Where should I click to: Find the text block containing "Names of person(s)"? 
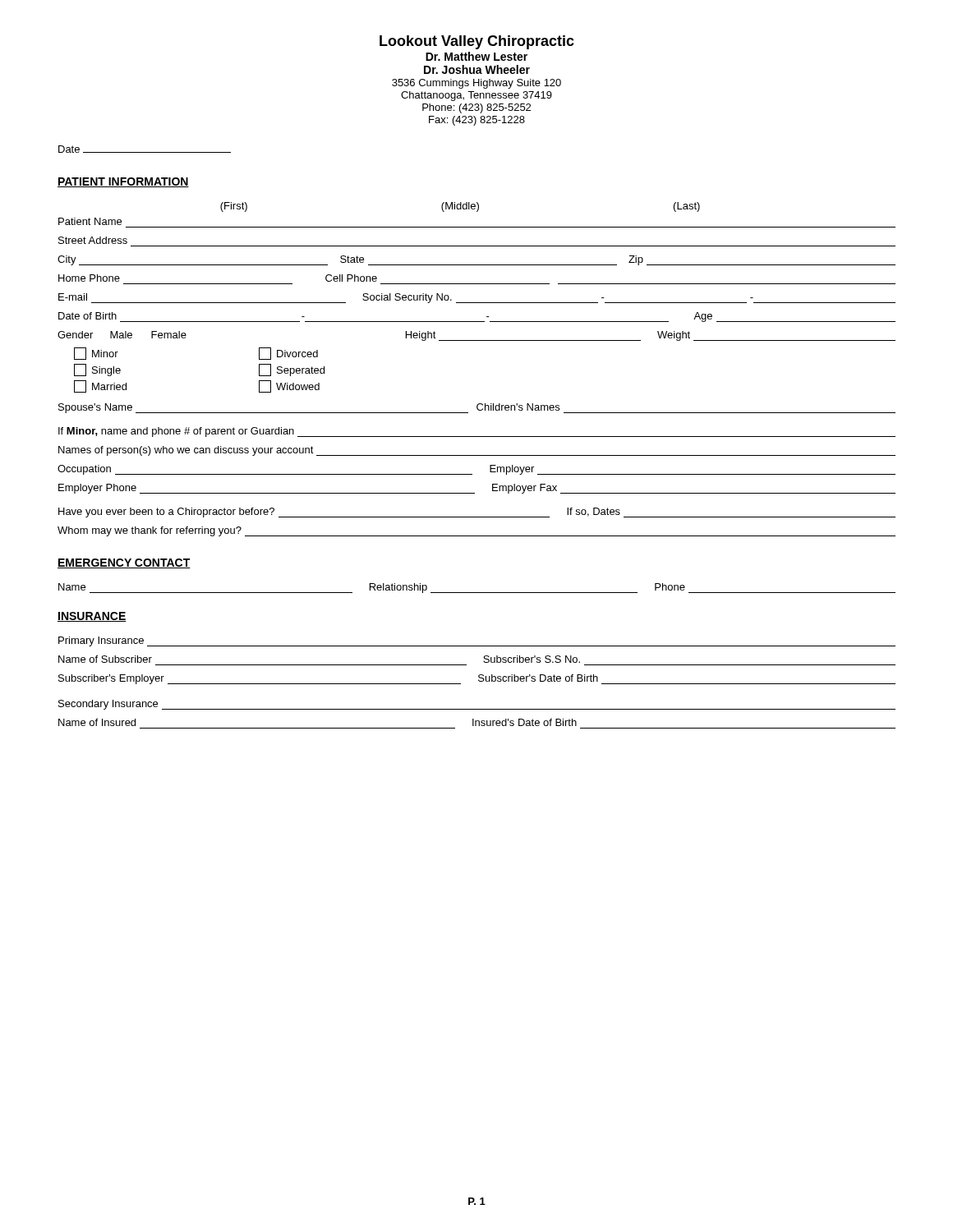pyautogui.click(x=476, y=450)
